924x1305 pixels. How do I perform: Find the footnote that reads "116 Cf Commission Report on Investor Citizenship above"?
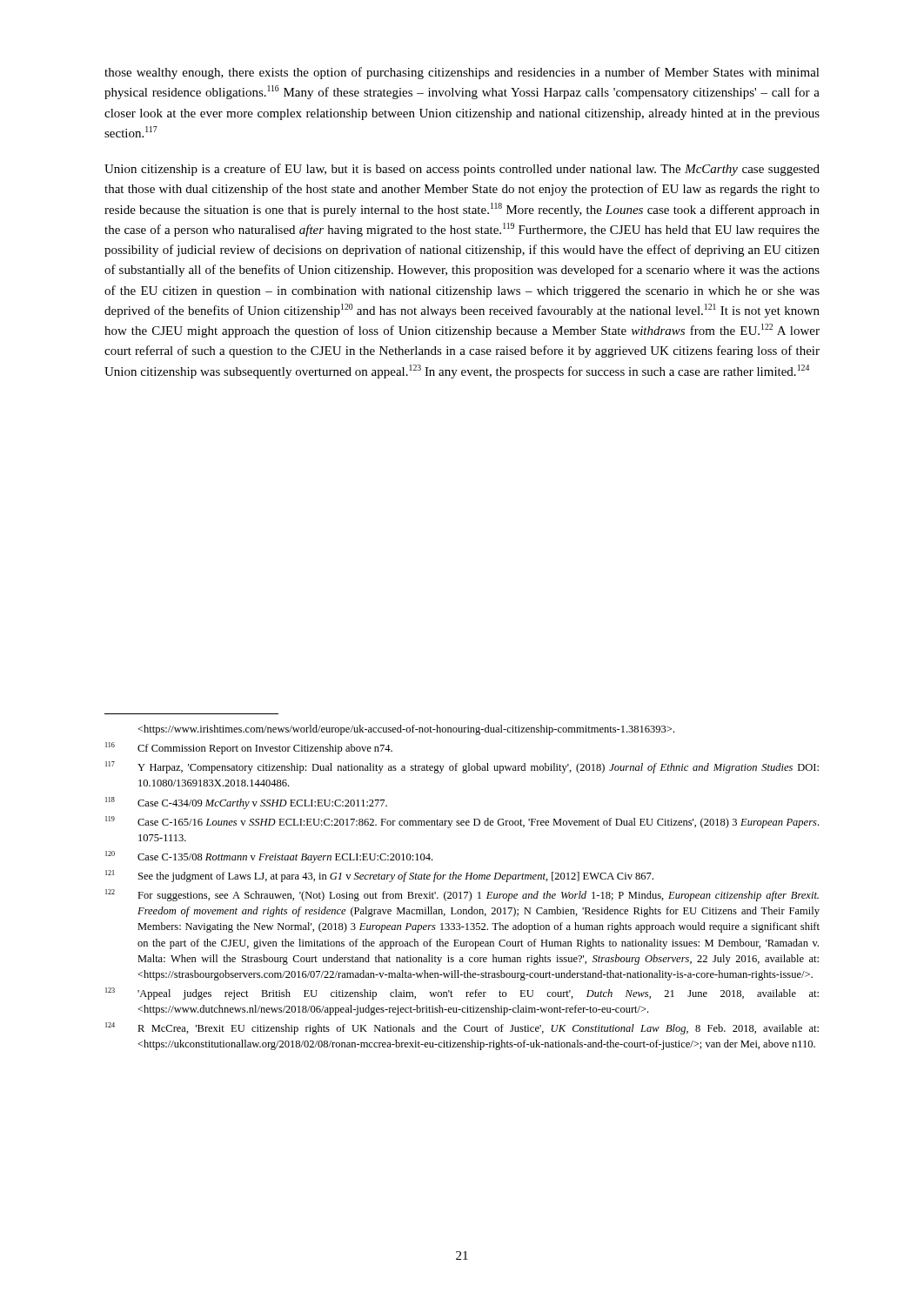(x=249, y=748)
